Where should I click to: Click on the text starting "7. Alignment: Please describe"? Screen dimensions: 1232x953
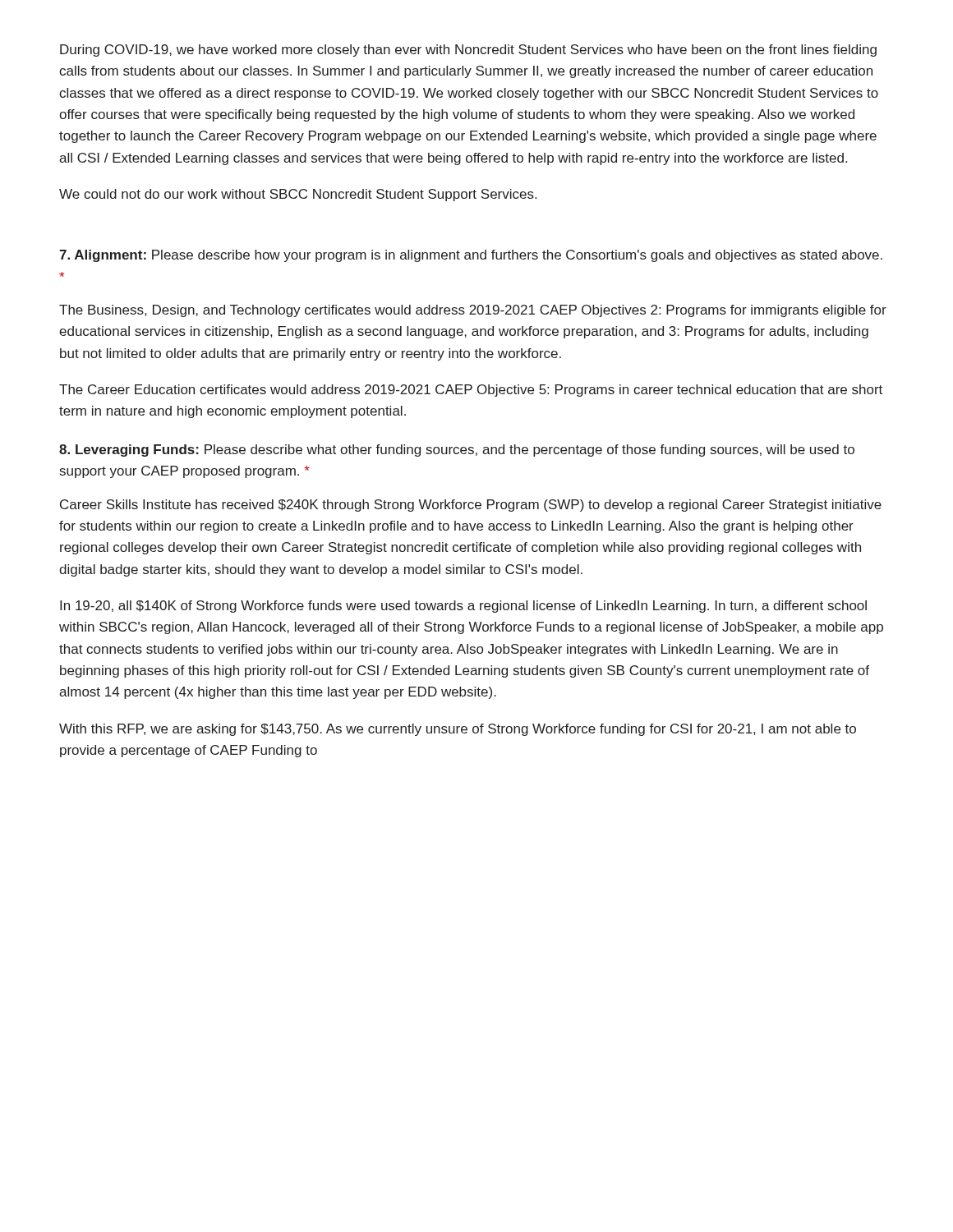click(x=471, y=266)
